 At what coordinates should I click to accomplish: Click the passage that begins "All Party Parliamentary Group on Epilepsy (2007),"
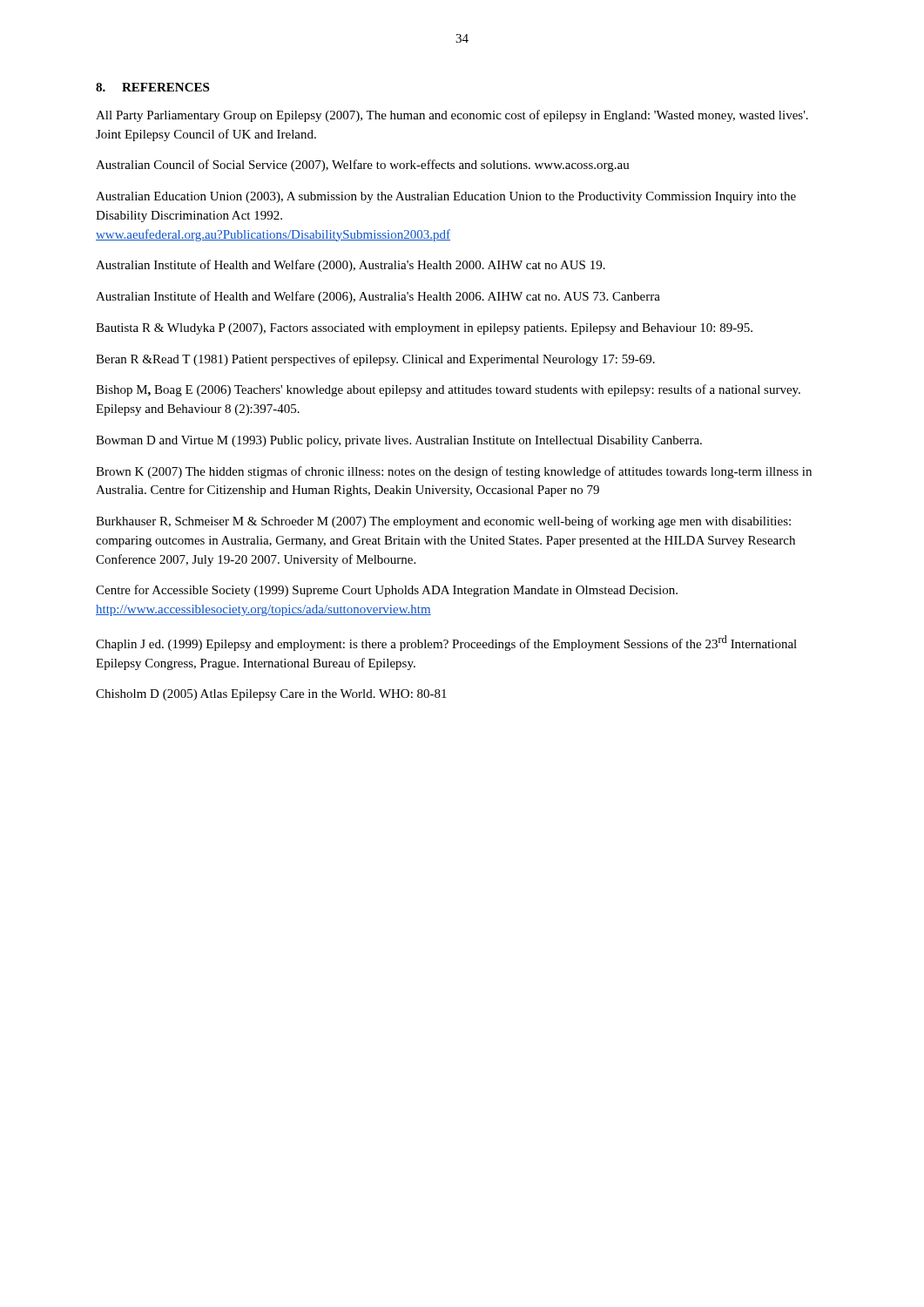click(x=452, y=124)
